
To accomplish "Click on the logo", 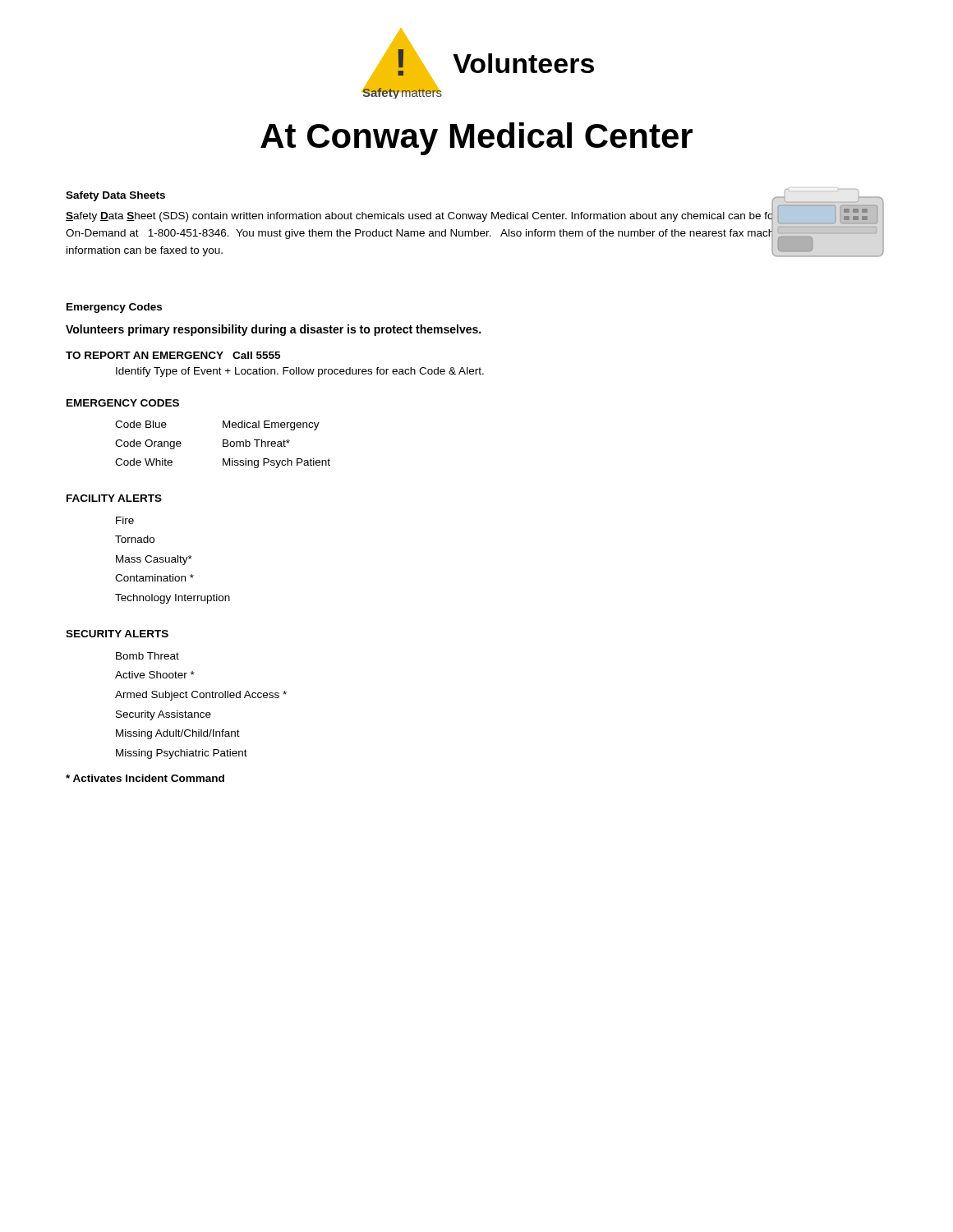I will coord(401,63).
